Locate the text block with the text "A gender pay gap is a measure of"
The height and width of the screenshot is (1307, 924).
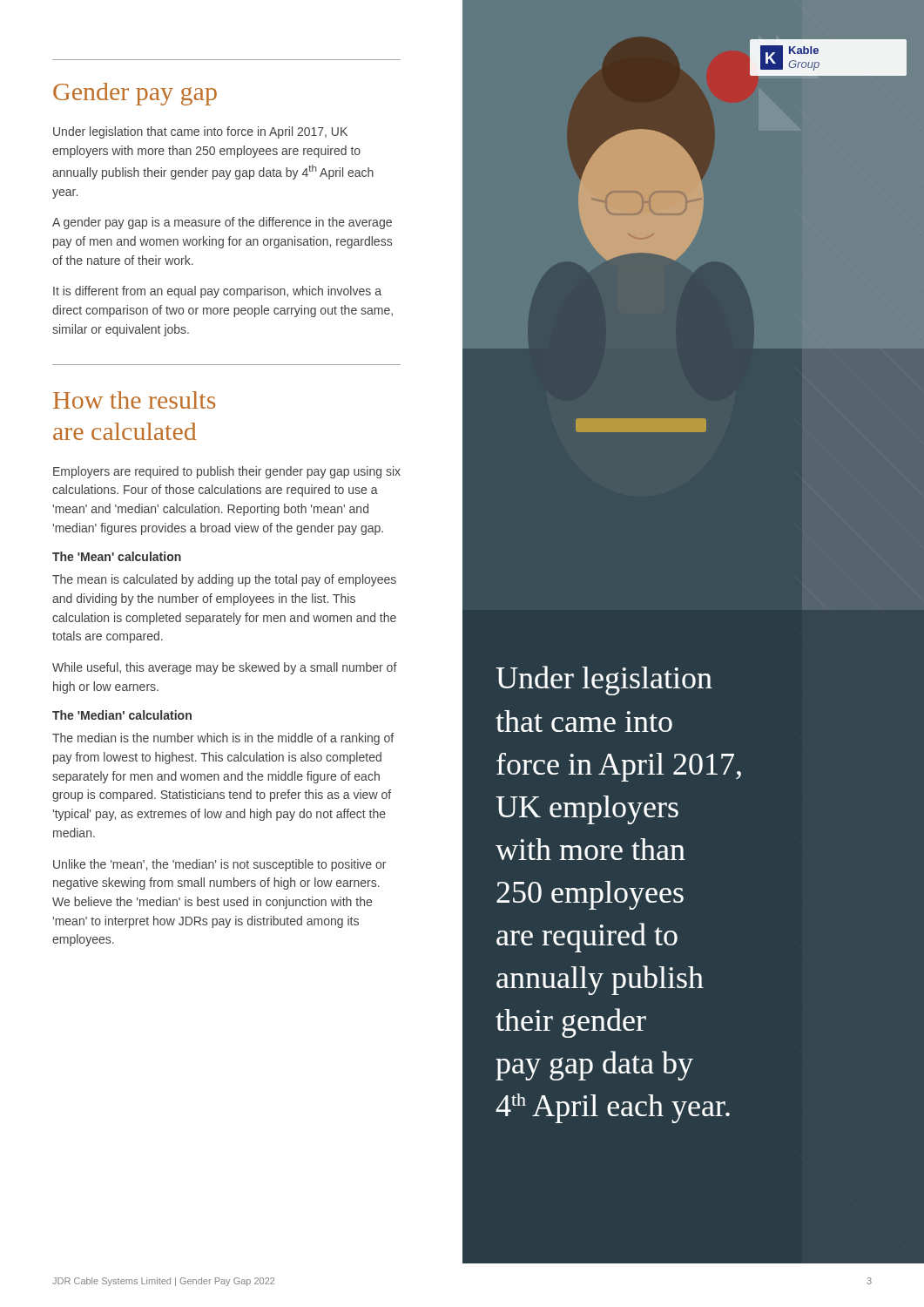click(226, 242)
